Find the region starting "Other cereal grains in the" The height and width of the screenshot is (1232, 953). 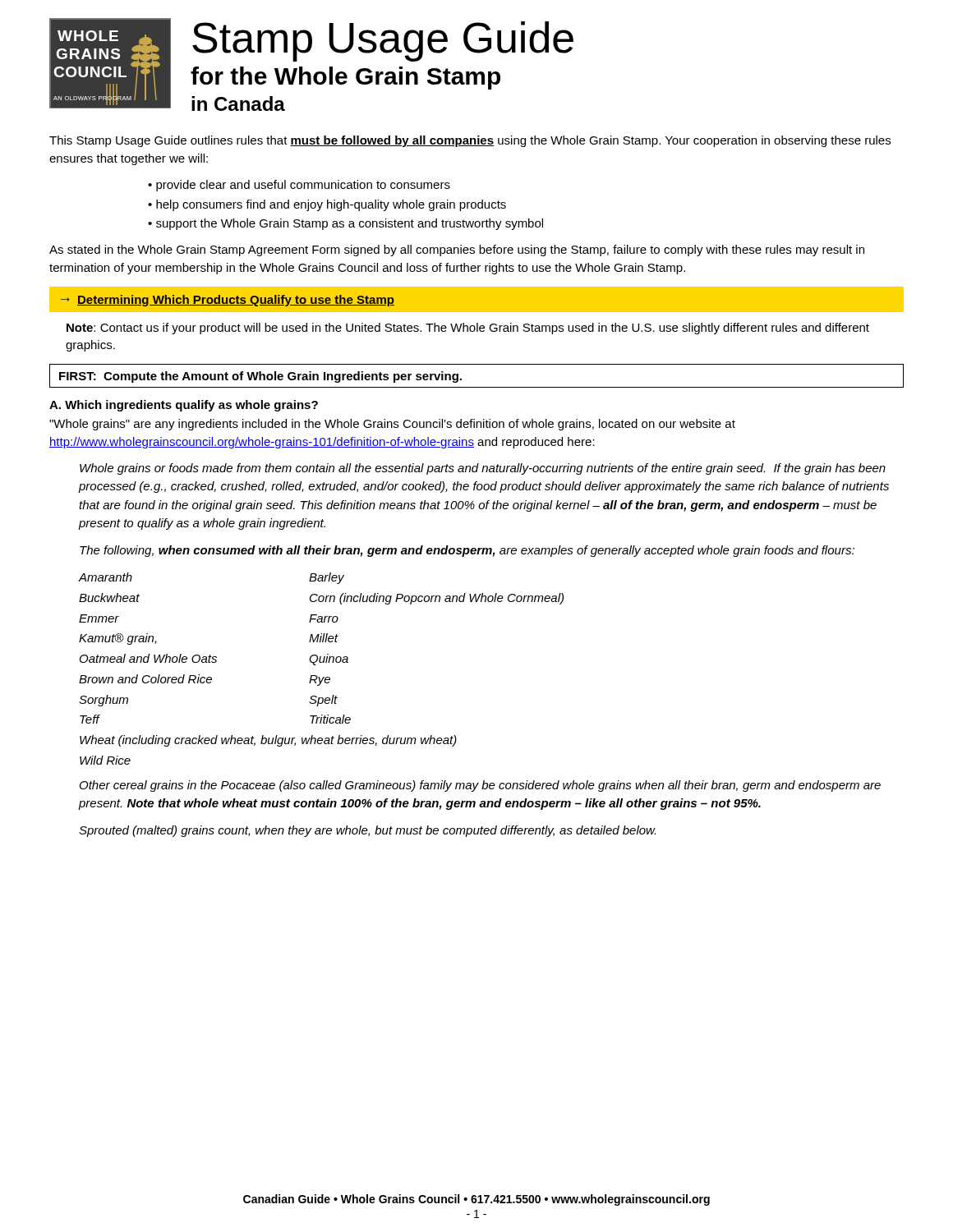480,794
